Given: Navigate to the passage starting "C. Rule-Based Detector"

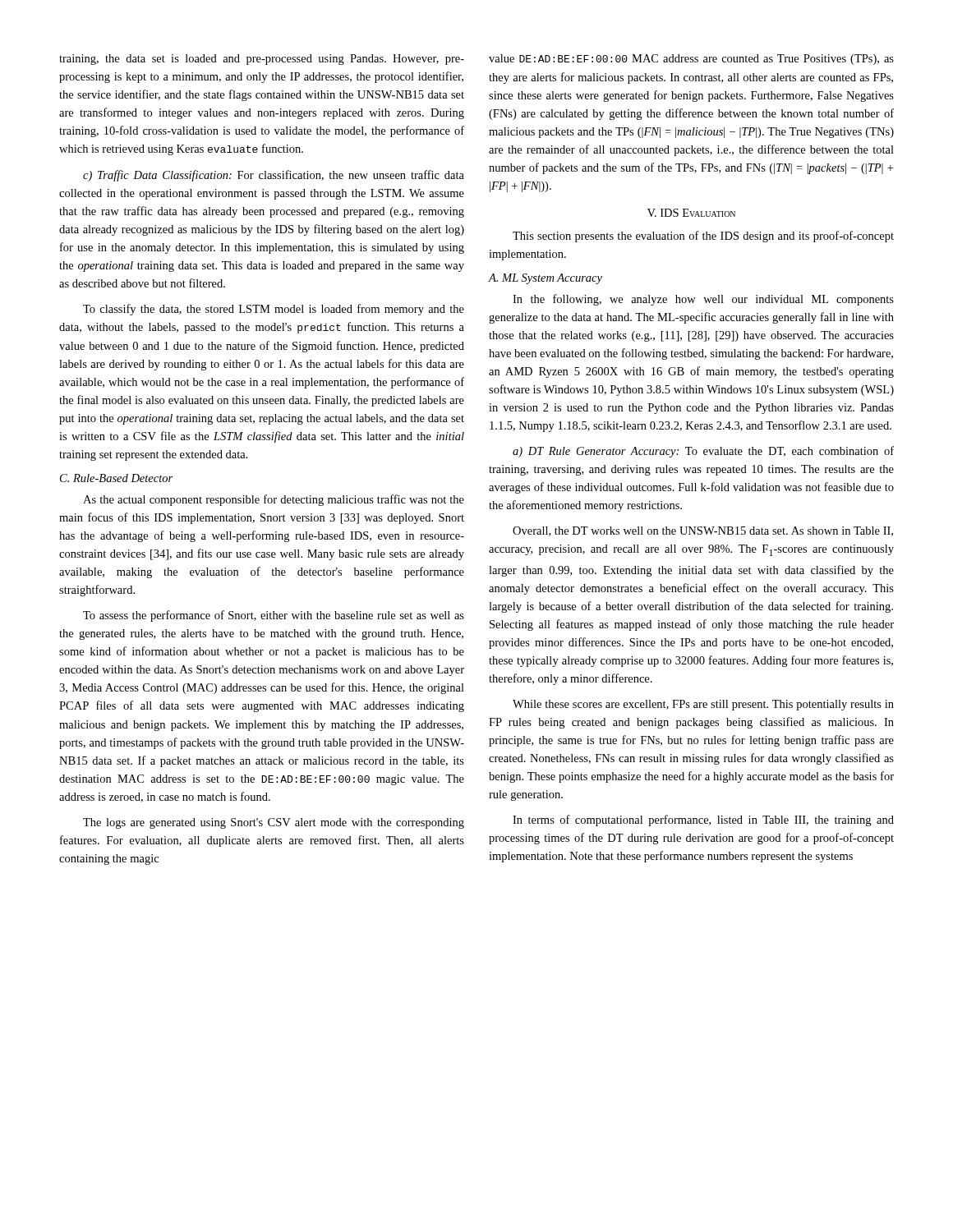Looking at the screenshot, I should 116,478.
